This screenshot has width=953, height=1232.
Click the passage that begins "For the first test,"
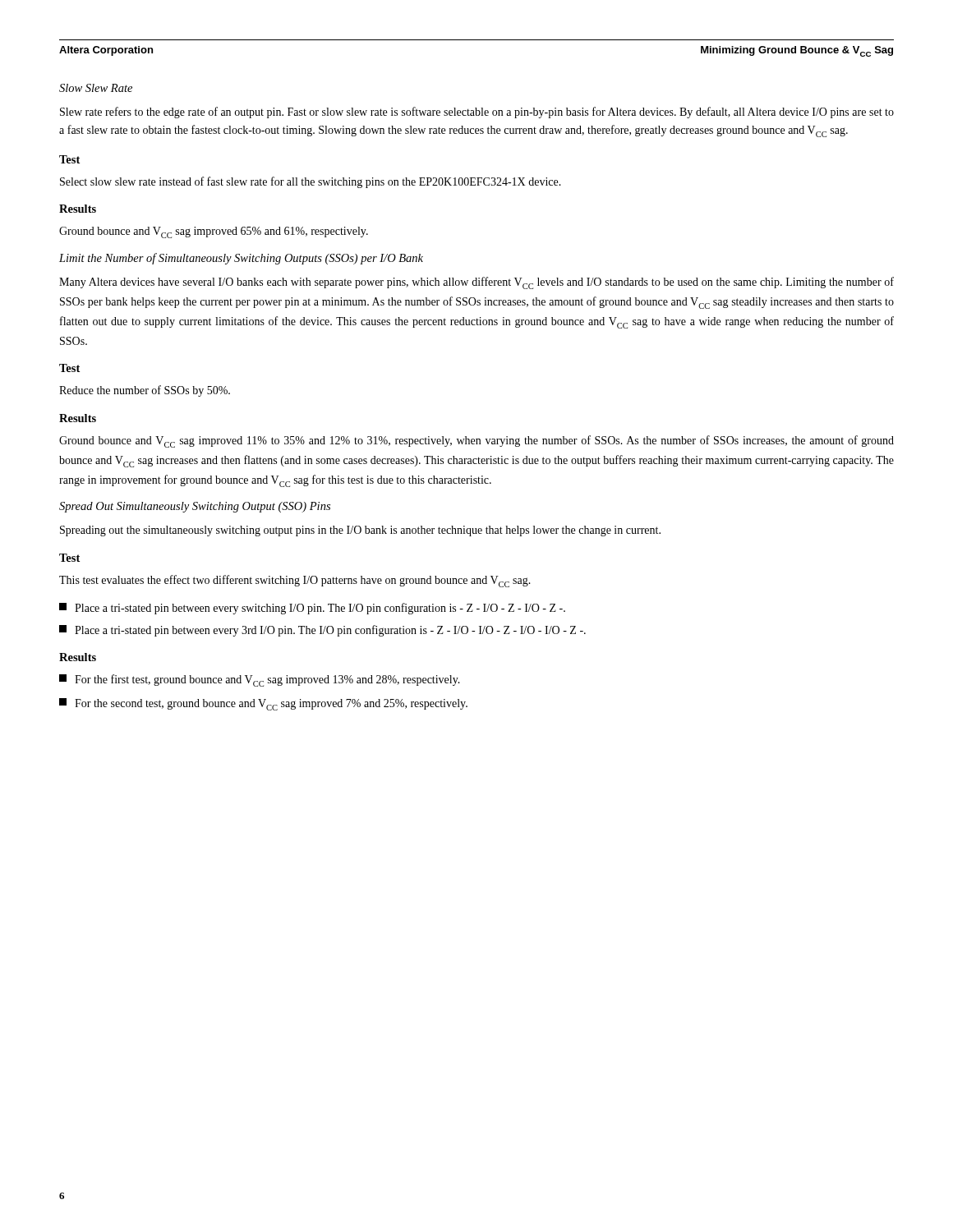(260, 680)
